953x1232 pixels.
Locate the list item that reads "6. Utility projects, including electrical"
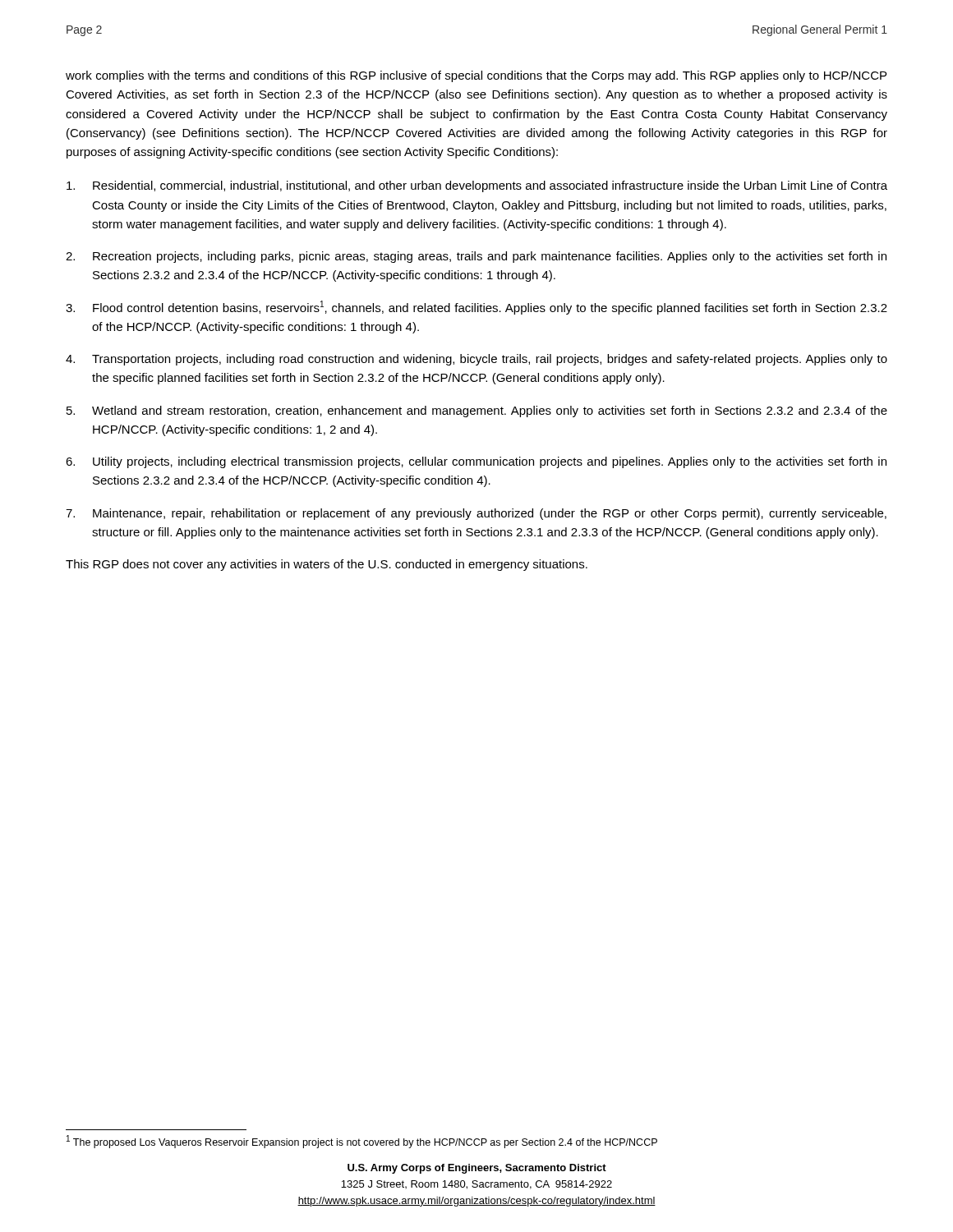coord(476,471)
